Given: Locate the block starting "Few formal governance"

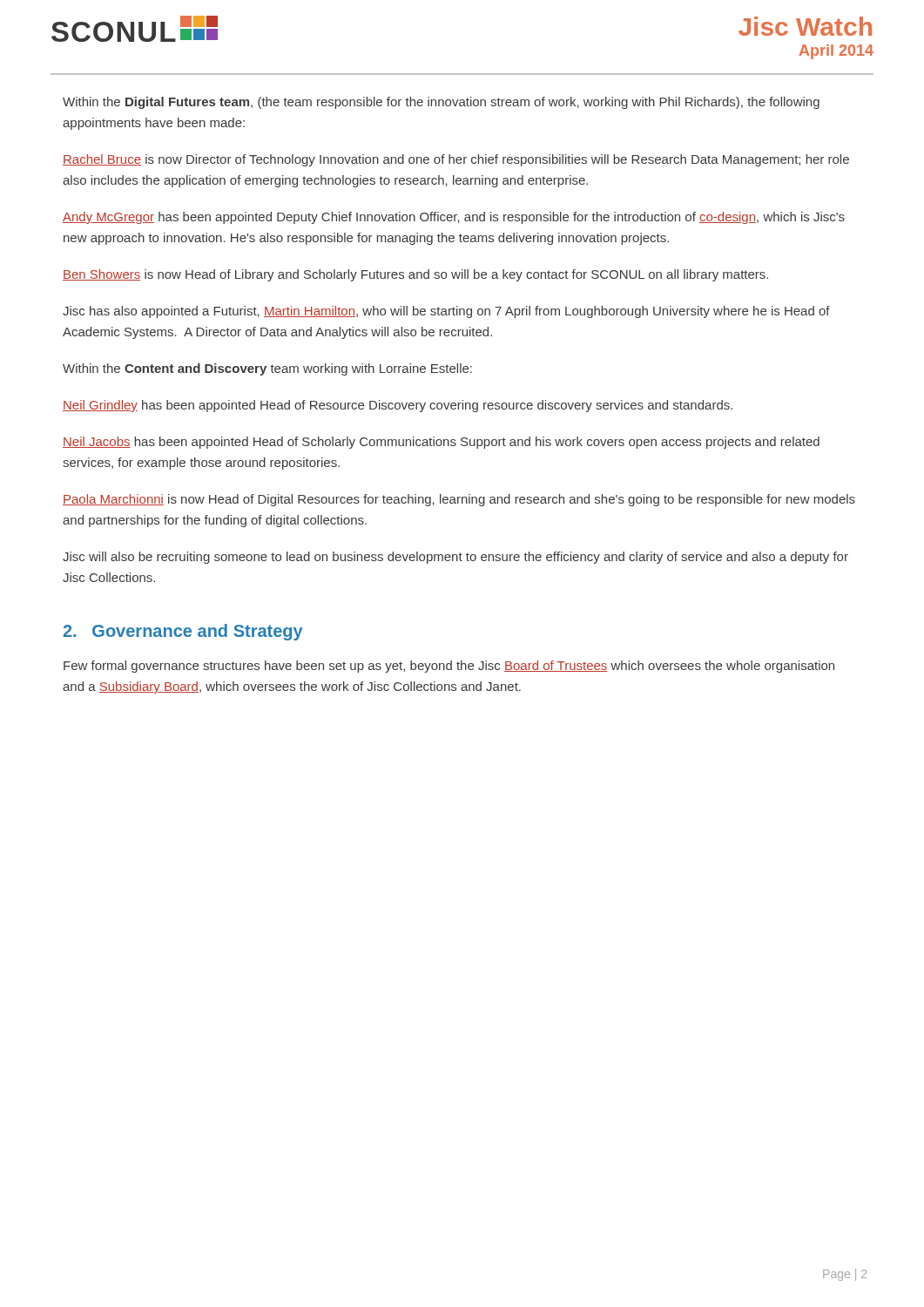Looking at the screenshot, I should pos(449,676).
